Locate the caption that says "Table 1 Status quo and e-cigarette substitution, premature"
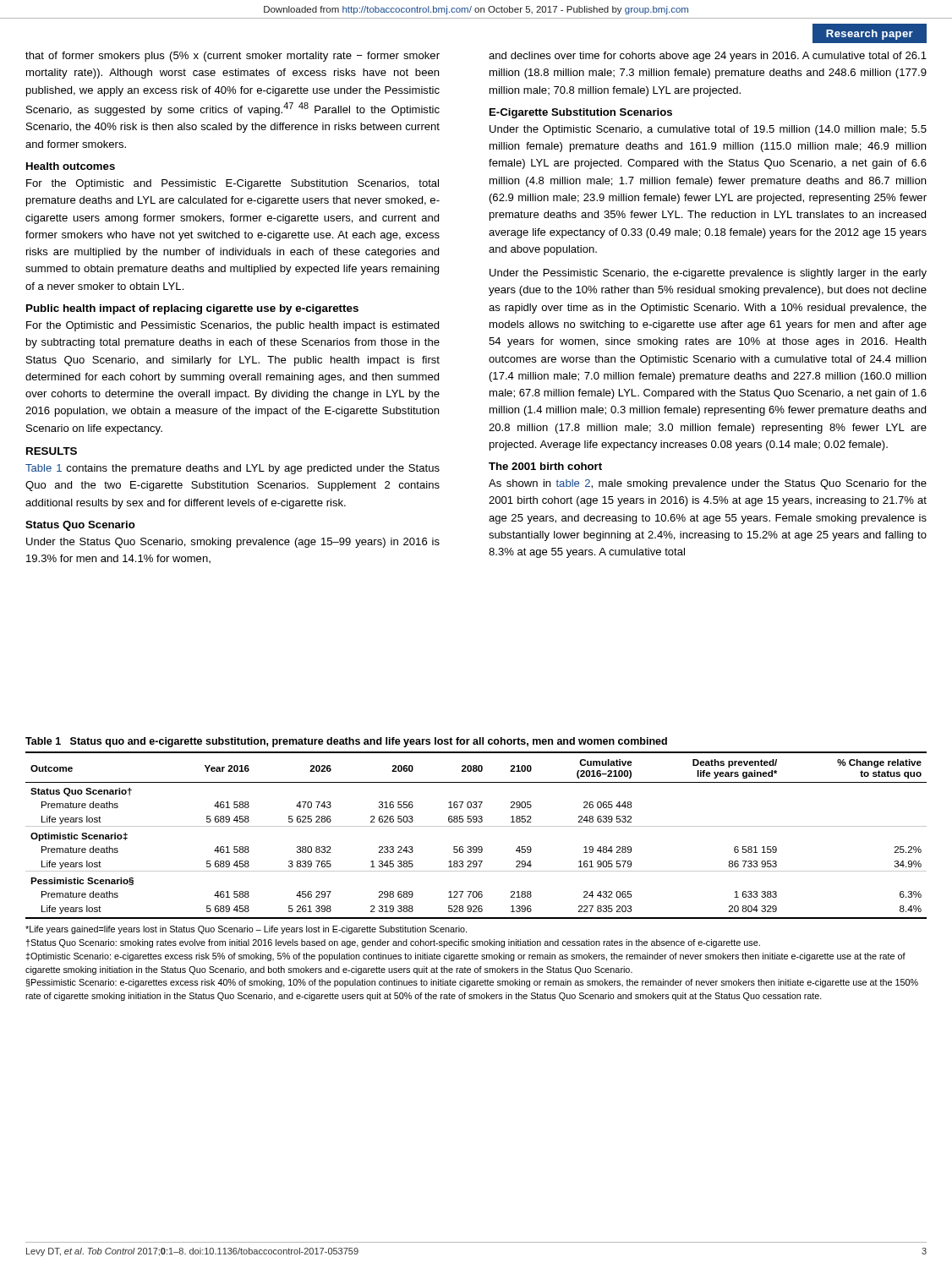 click(346, 741)
